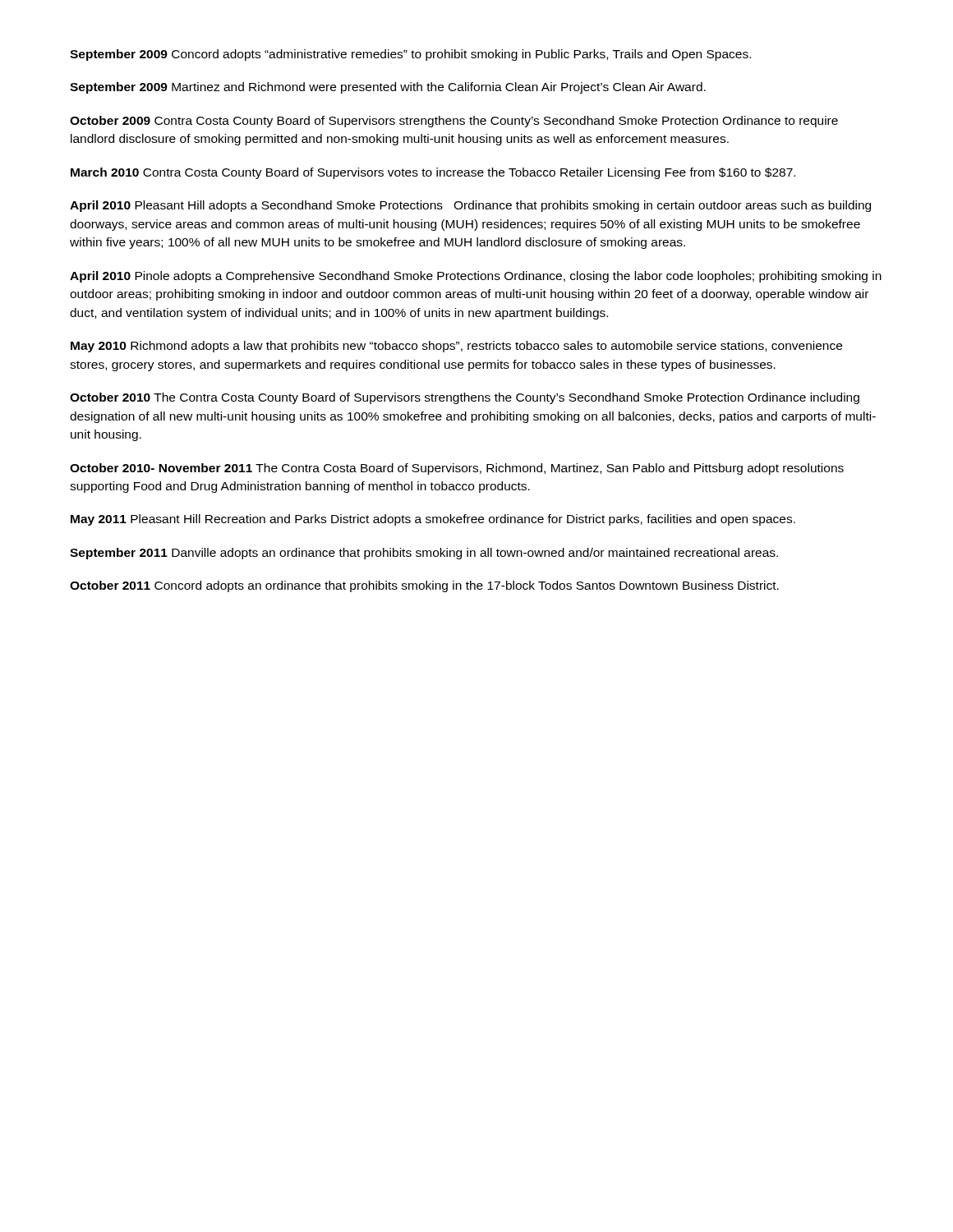
Task: Find the list item that reads "May 2010 Richmond adopts a law that prohibits"
Action: (x=456, y=355)
